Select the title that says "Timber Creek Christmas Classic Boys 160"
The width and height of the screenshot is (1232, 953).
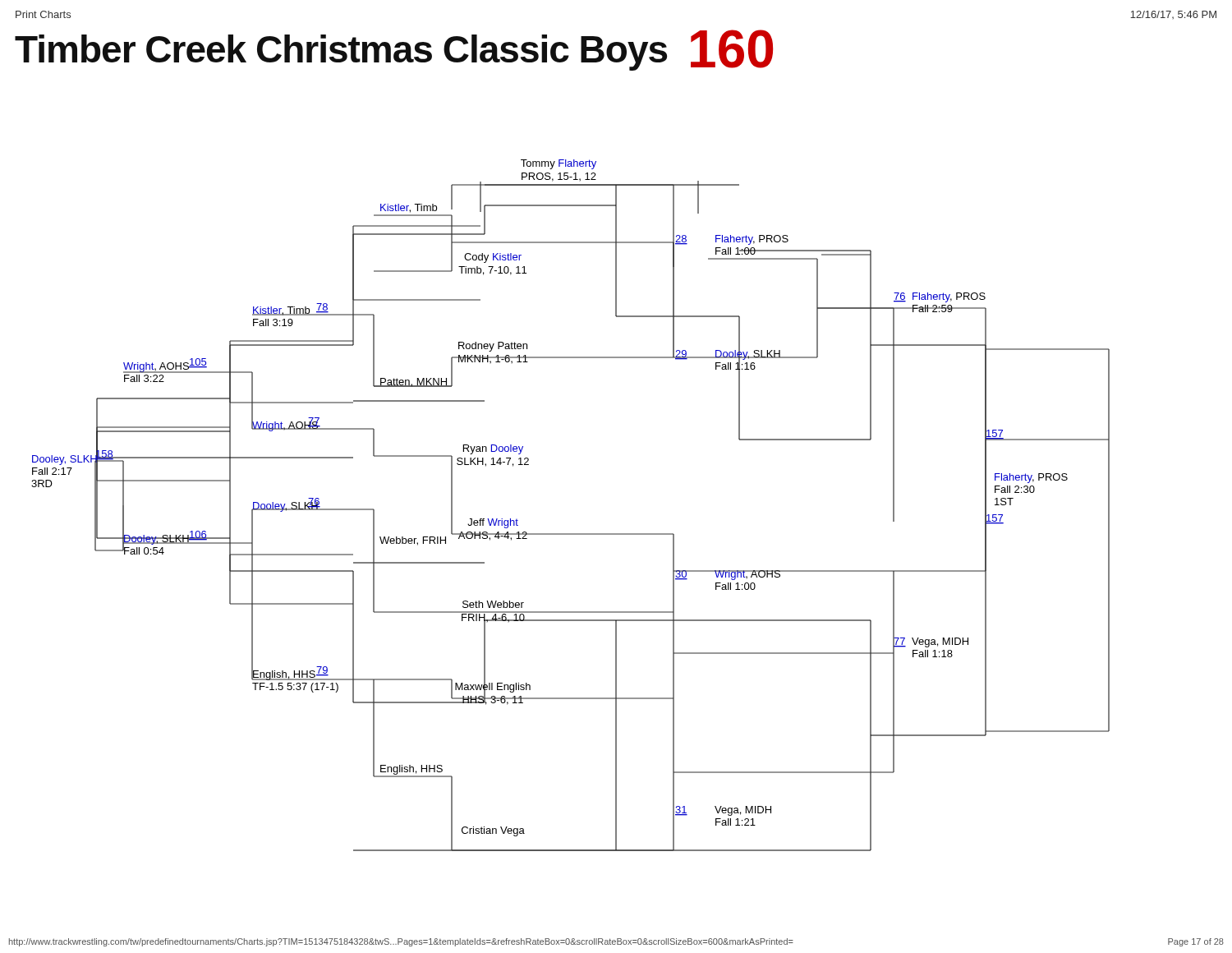coord(395,49)
